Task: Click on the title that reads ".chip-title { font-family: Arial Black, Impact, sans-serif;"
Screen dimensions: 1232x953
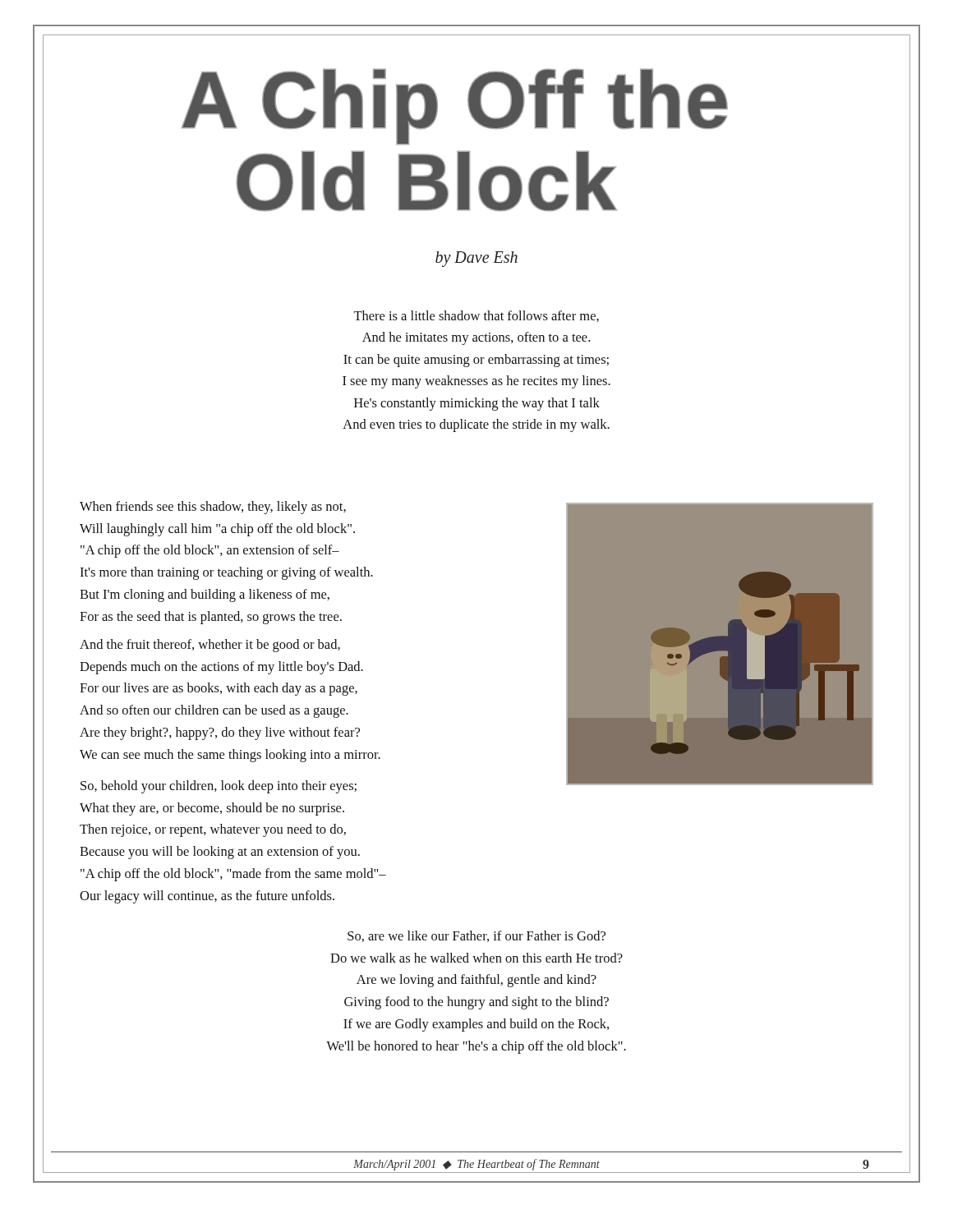Action: click(x=476, y=131)
